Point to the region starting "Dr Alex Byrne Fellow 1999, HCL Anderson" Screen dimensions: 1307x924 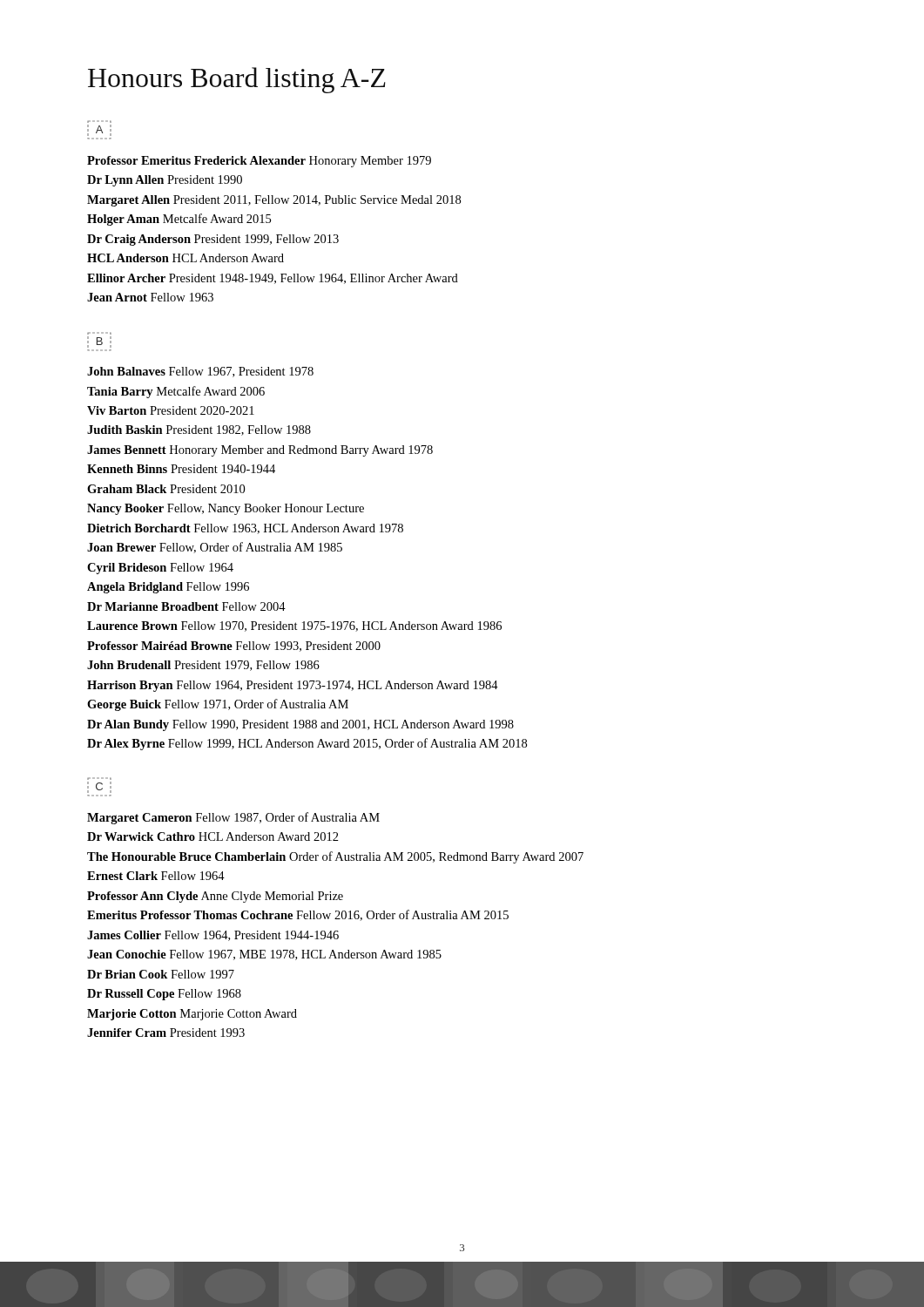307,743
